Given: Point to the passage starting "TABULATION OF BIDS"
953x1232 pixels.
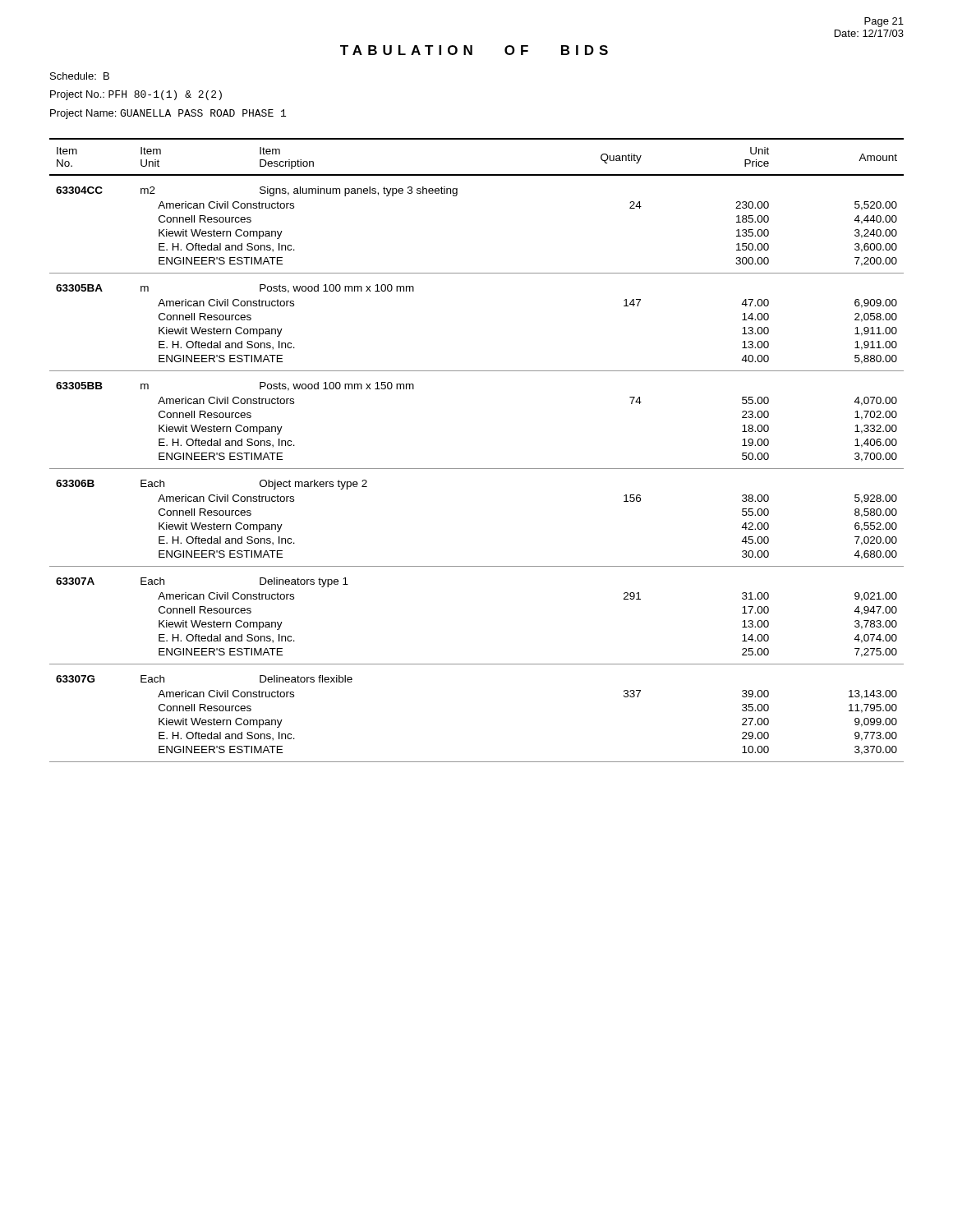Looking at the screenshot, I should pos(476,51).
